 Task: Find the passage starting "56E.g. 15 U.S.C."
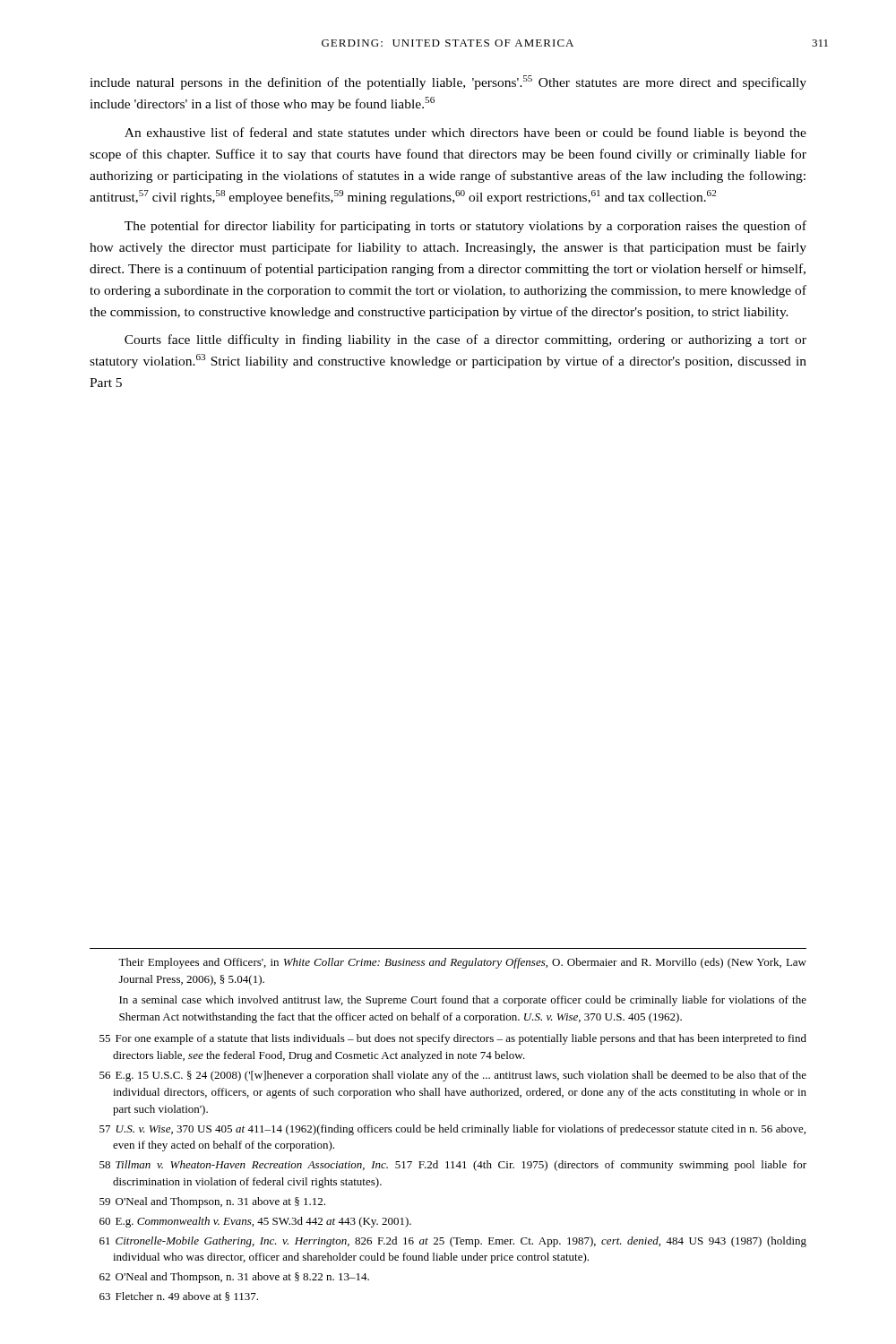448,1091
